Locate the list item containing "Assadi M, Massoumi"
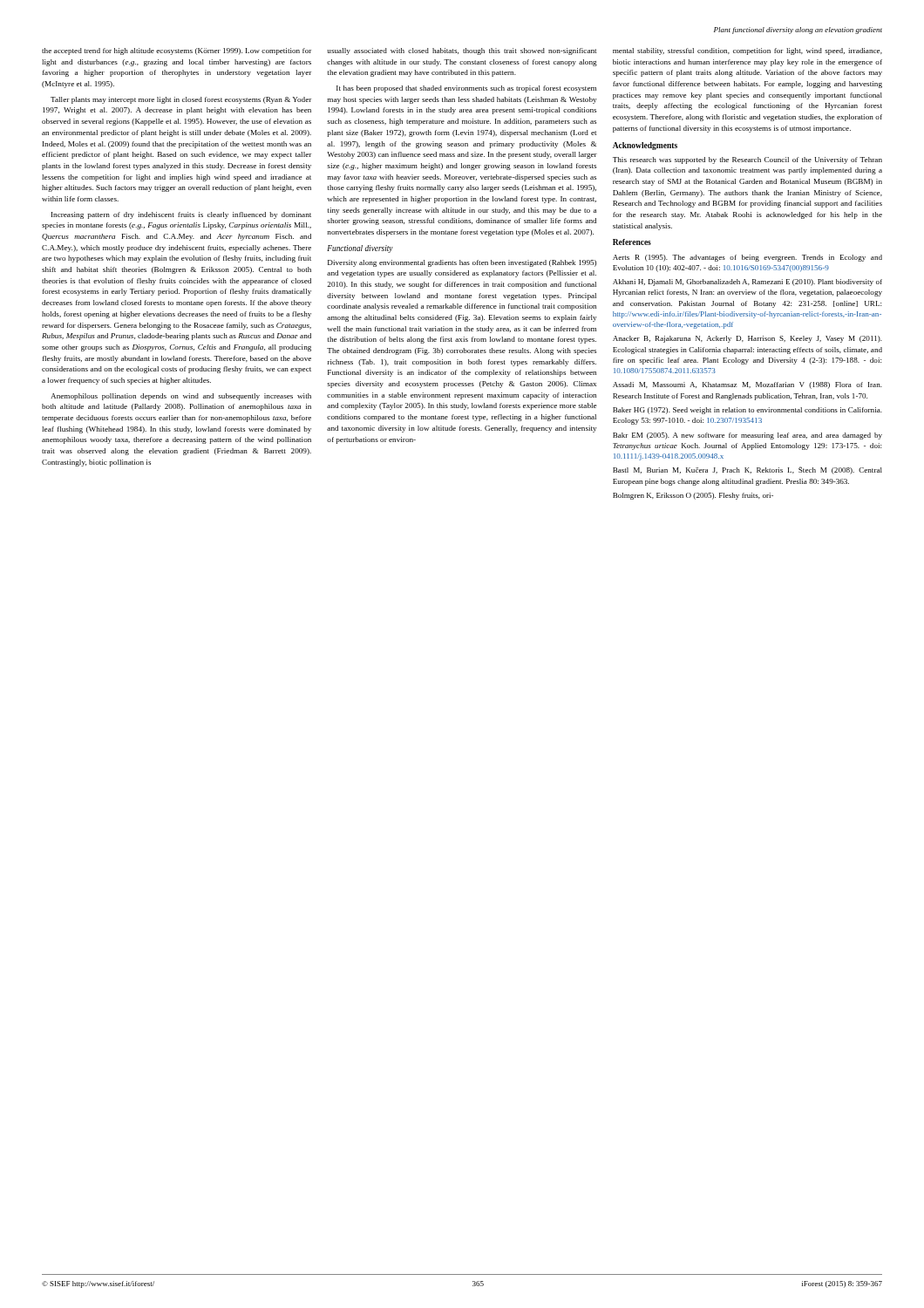 [x=747, y=390]
